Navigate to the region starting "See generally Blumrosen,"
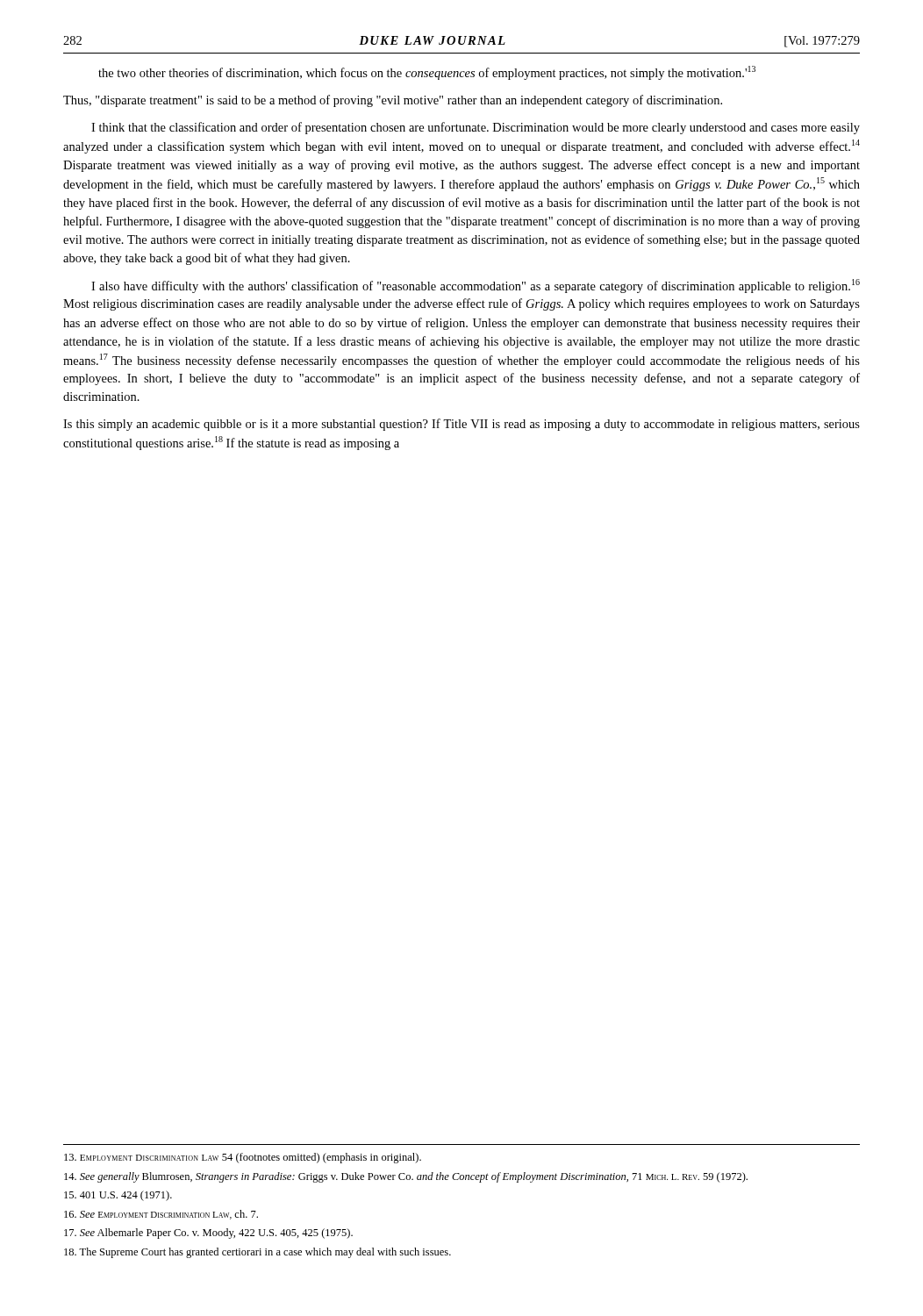The width and height of the screenshot is (923, 1316). coord(406,1176)
